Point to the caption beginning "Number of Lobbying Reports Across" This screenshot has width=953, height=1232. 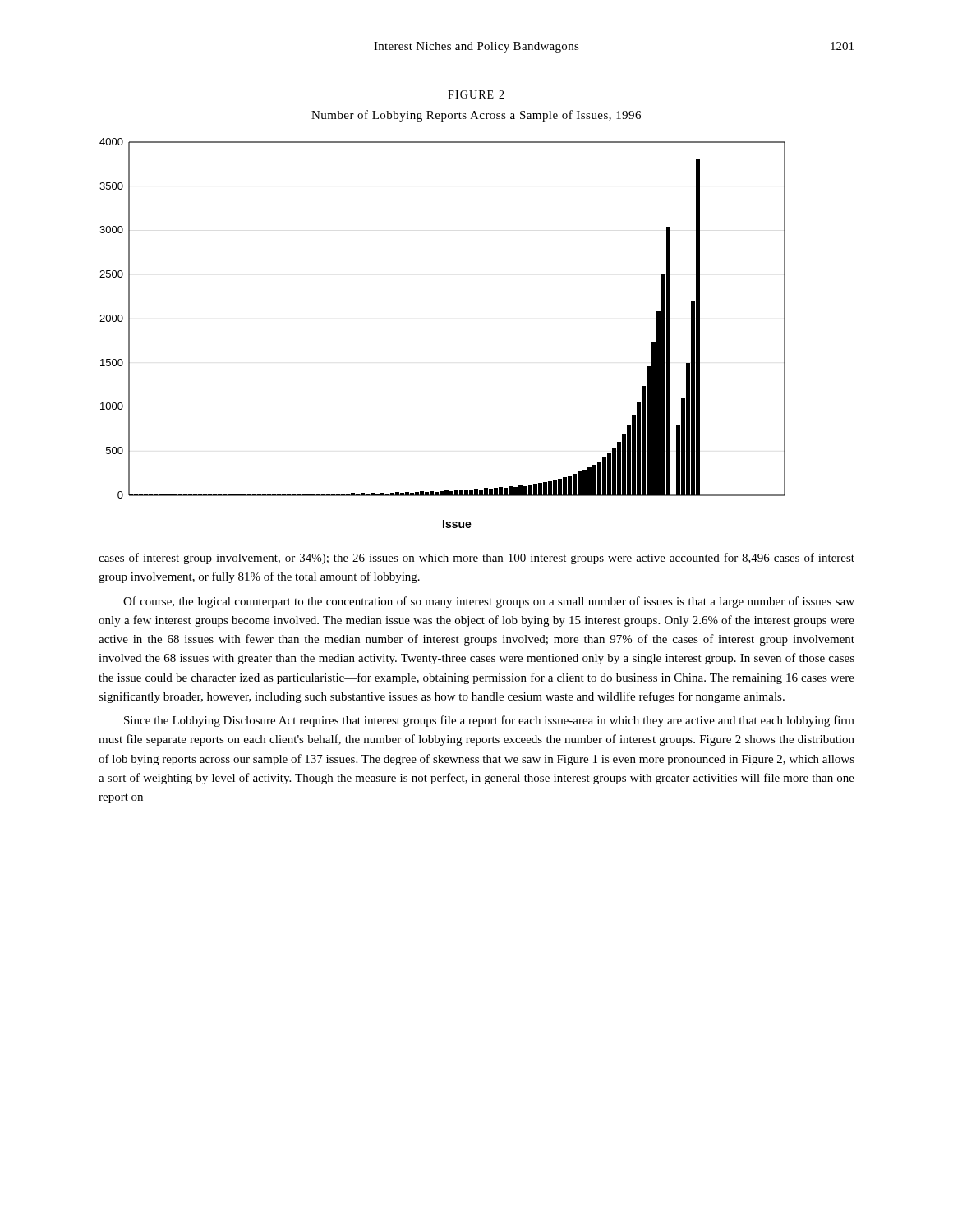click(476, 115)
